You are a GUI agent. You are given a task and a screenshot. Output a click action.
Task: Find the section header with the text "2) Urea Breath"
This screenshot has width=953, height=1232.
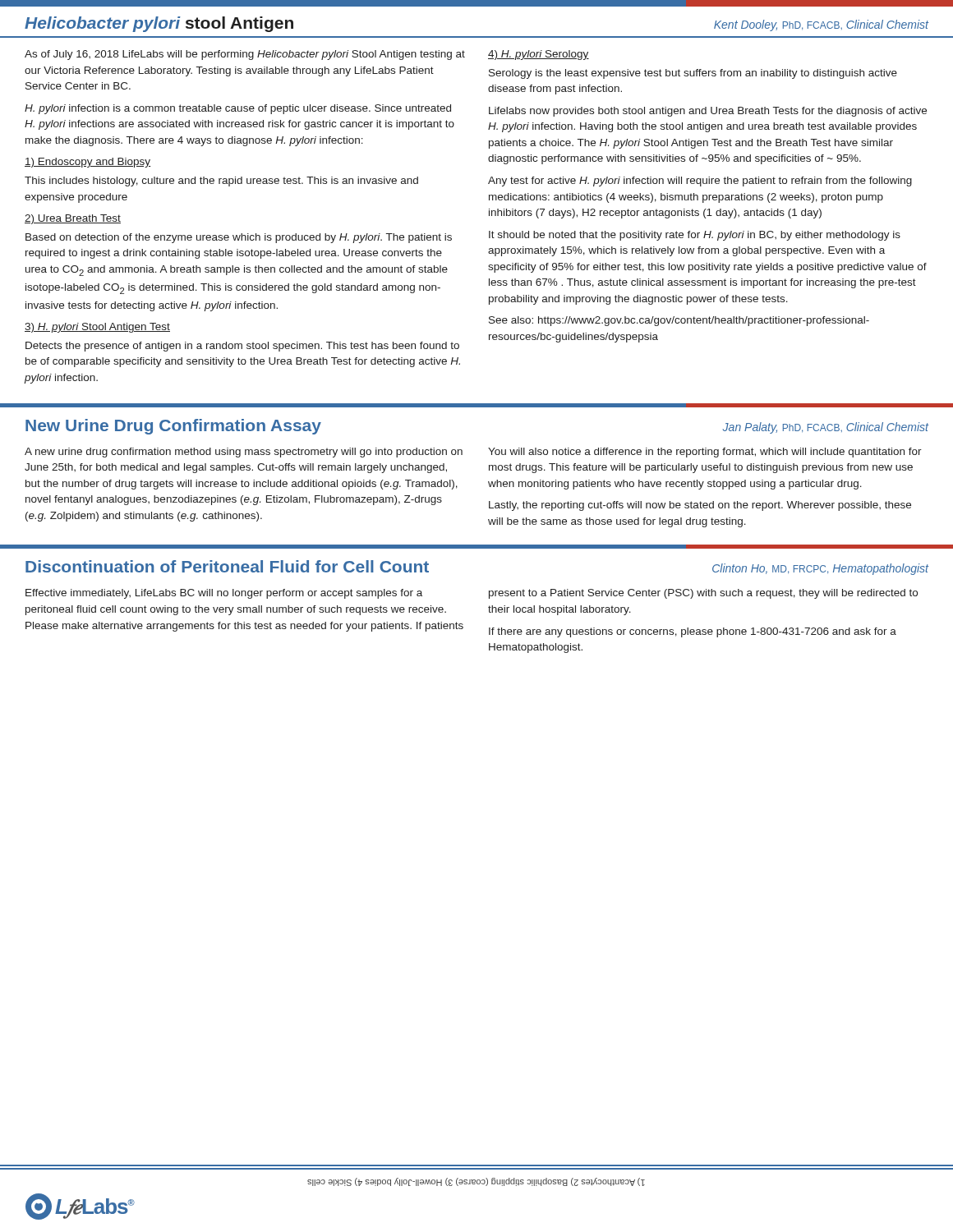(73, 218)
